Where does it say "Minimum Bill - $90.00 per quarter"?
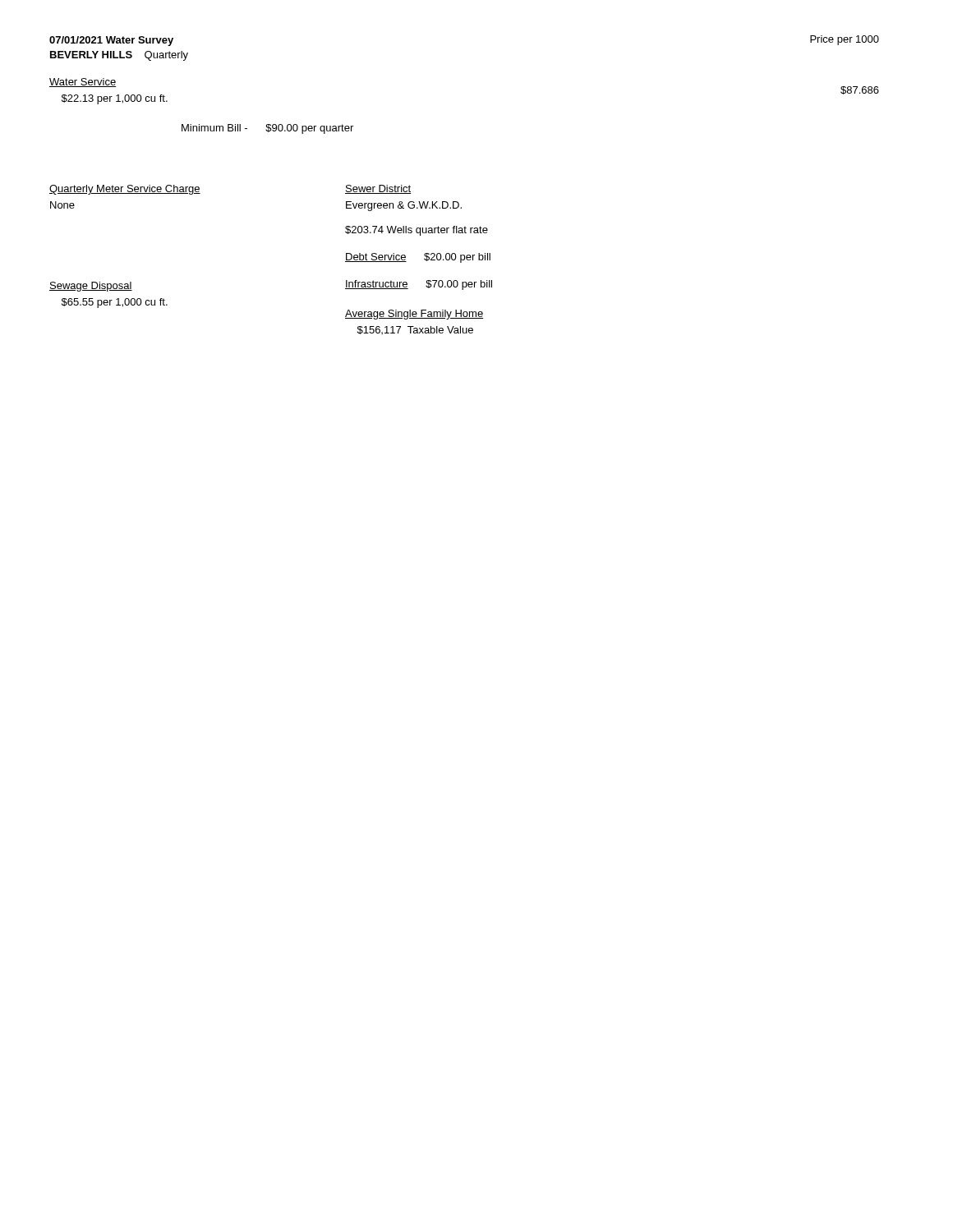 pyautogui.click(x=267, y=128)
